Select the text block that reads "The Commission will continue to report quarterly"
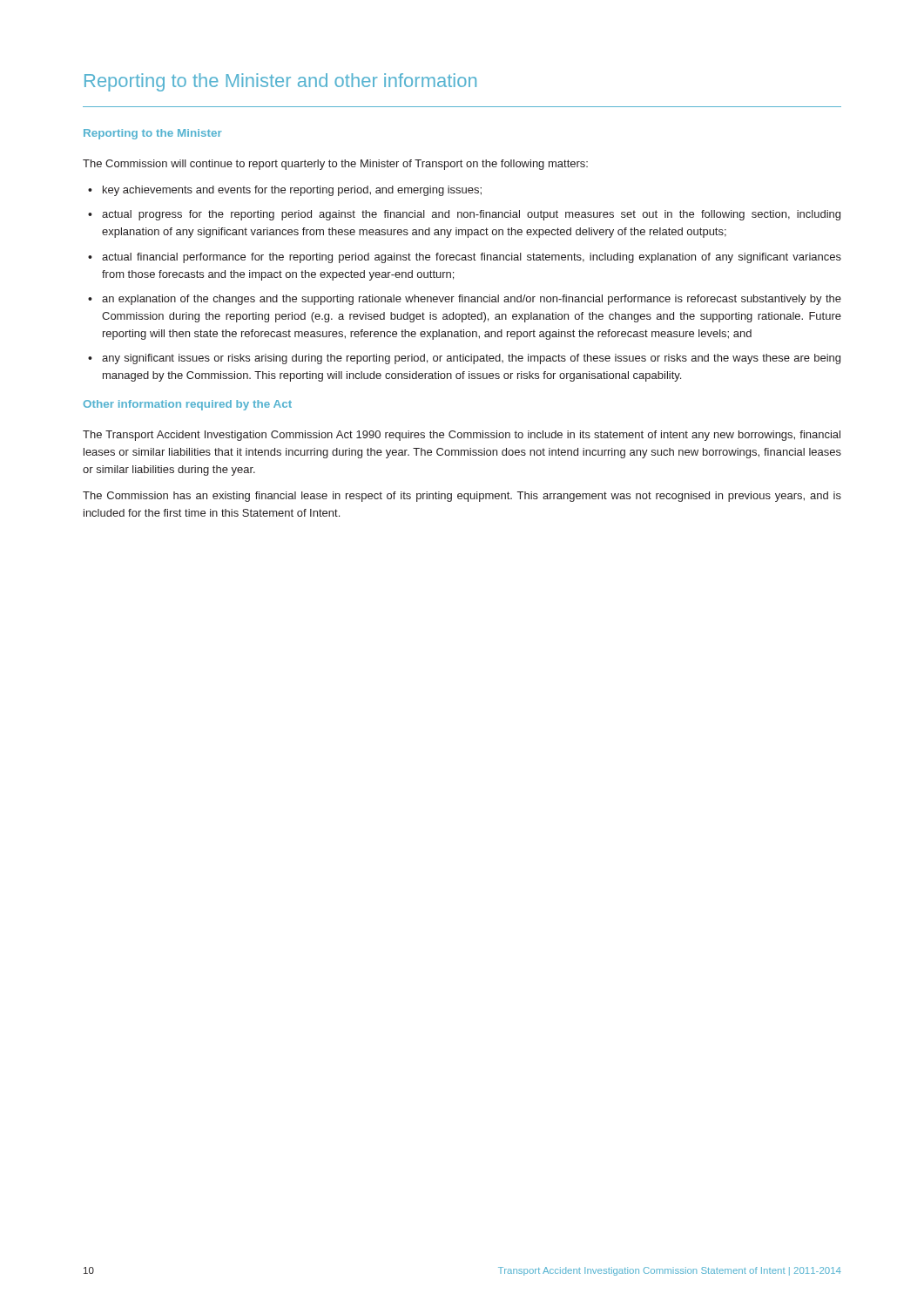The width and height of the screenshot is (924, 1307). pyautogui.click(x=462, y=164)
